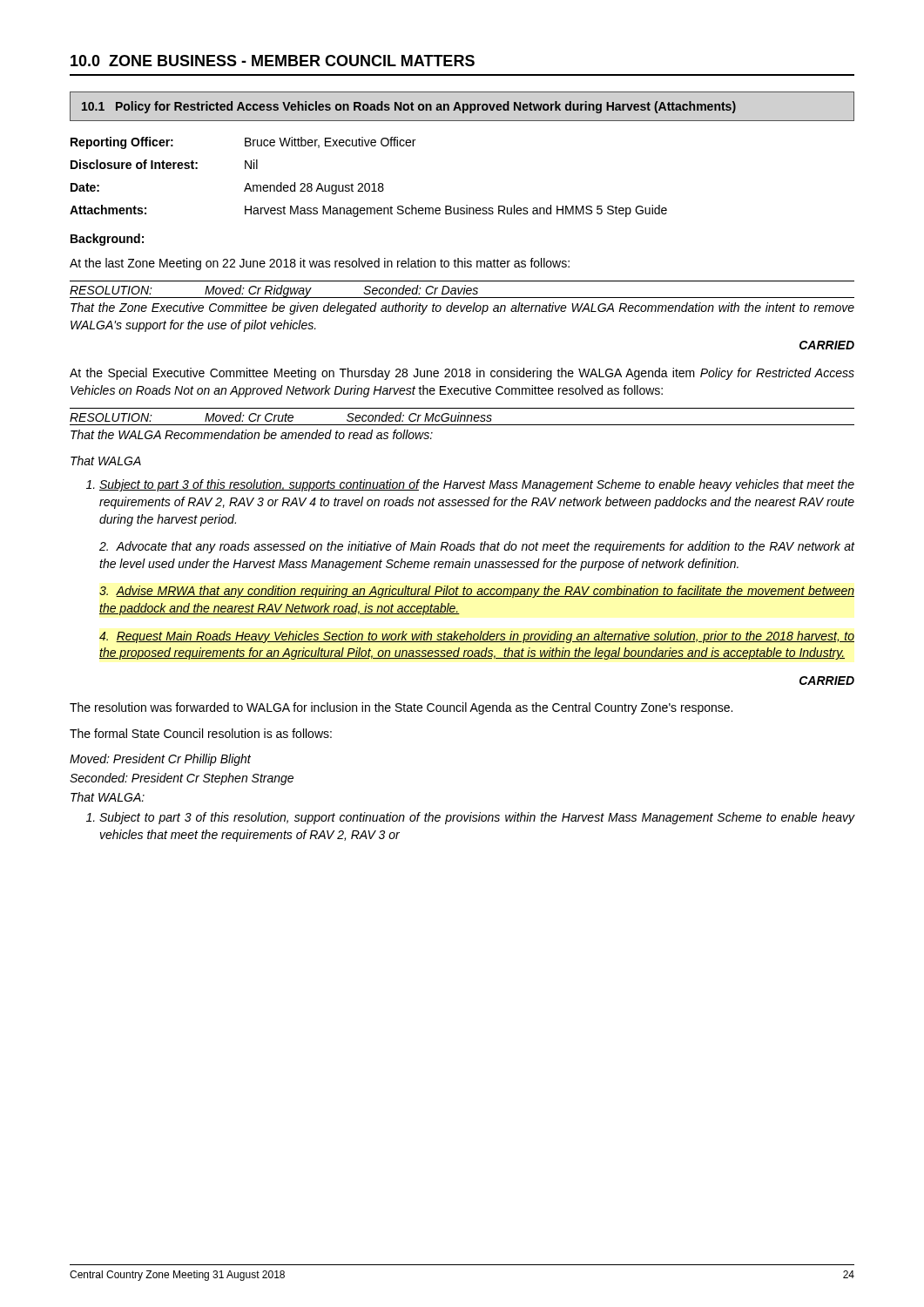Click on the list item that says "Subject to part 3 of"
Viewport: 924px width, 1307px height.
click(x=471, y=503)
